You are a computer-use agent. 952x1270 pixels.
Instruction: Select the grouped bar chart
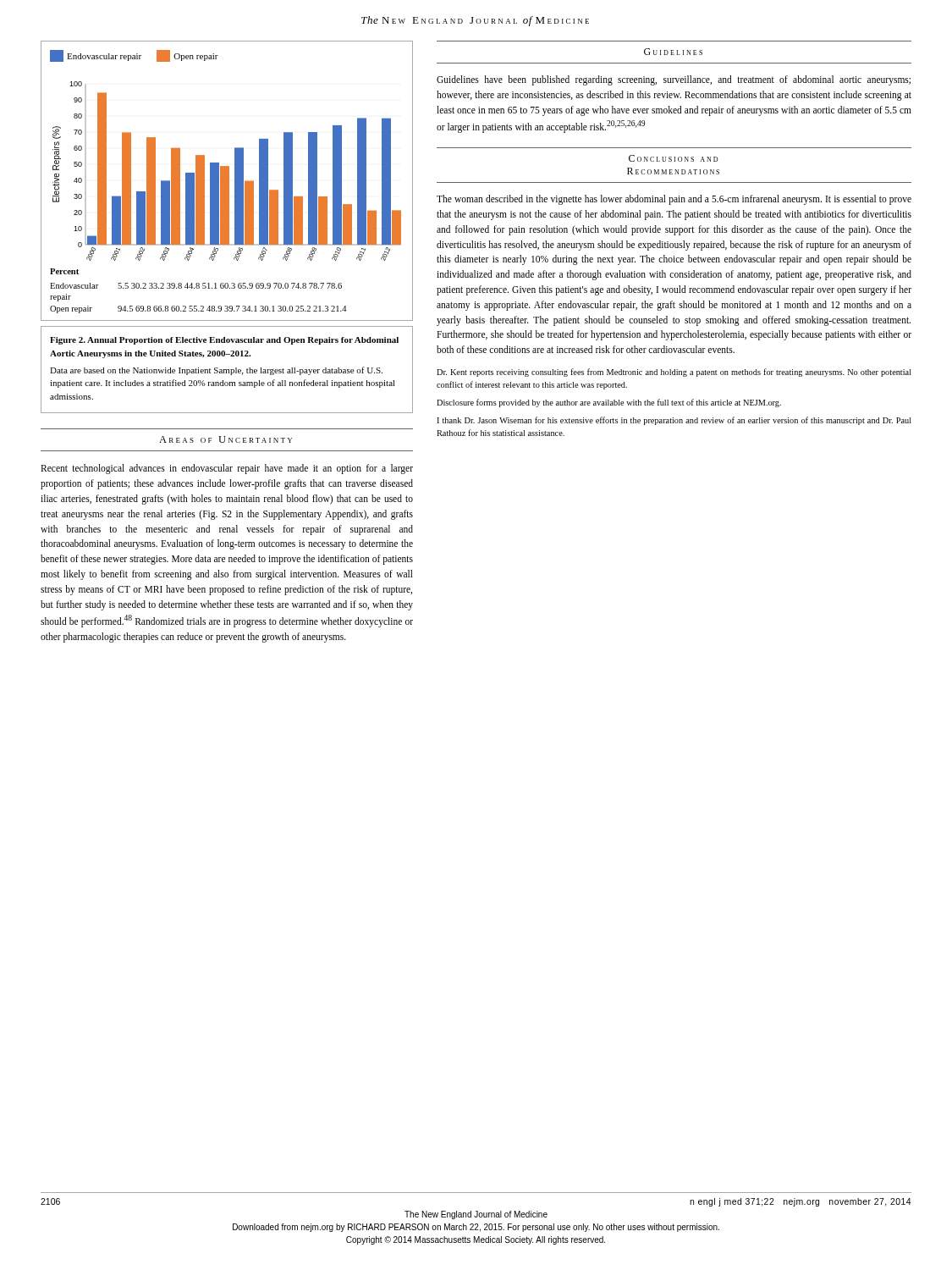click(227, 181)
